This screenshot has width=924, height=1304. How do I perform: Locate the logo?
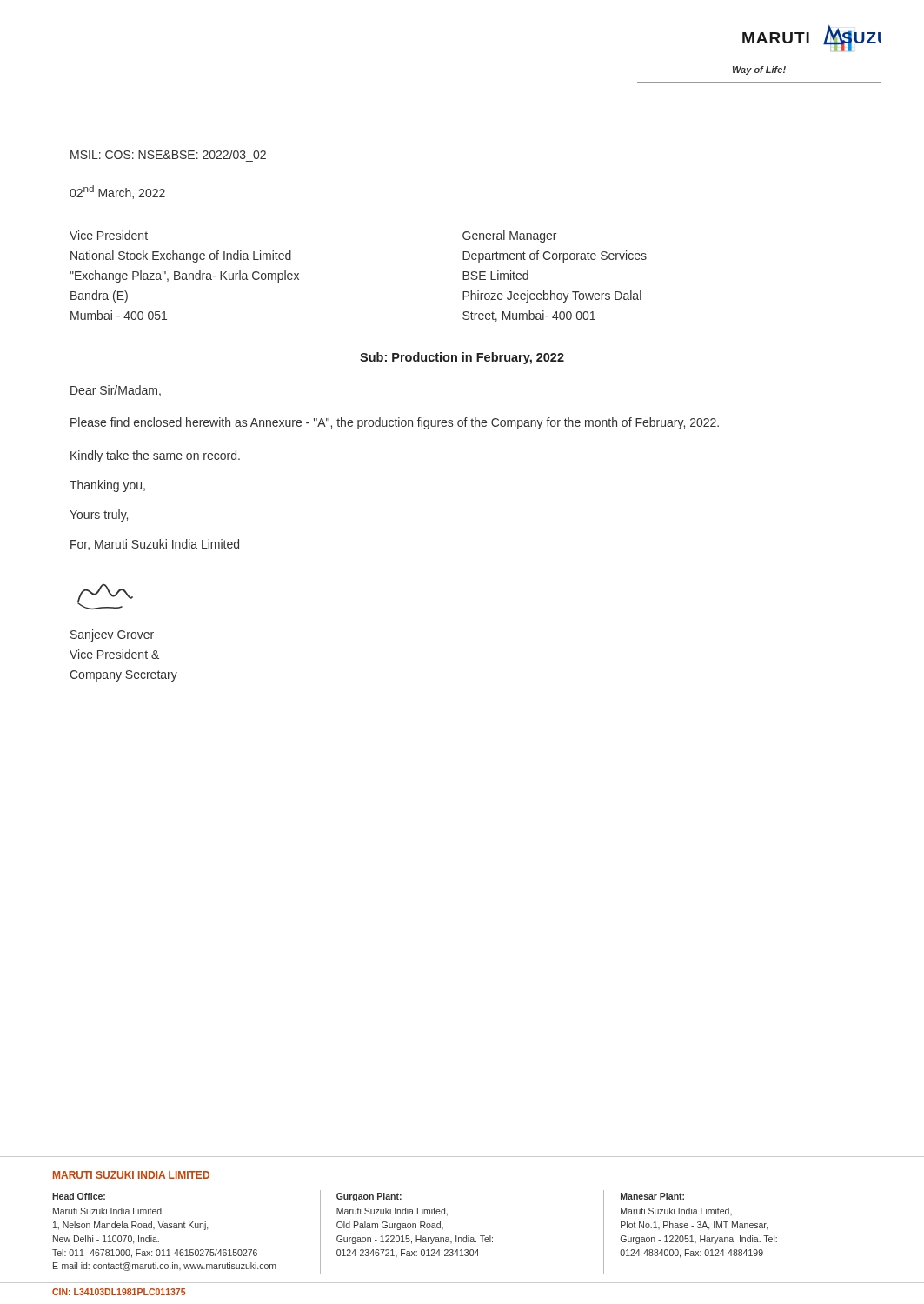[x=759, y=57]
